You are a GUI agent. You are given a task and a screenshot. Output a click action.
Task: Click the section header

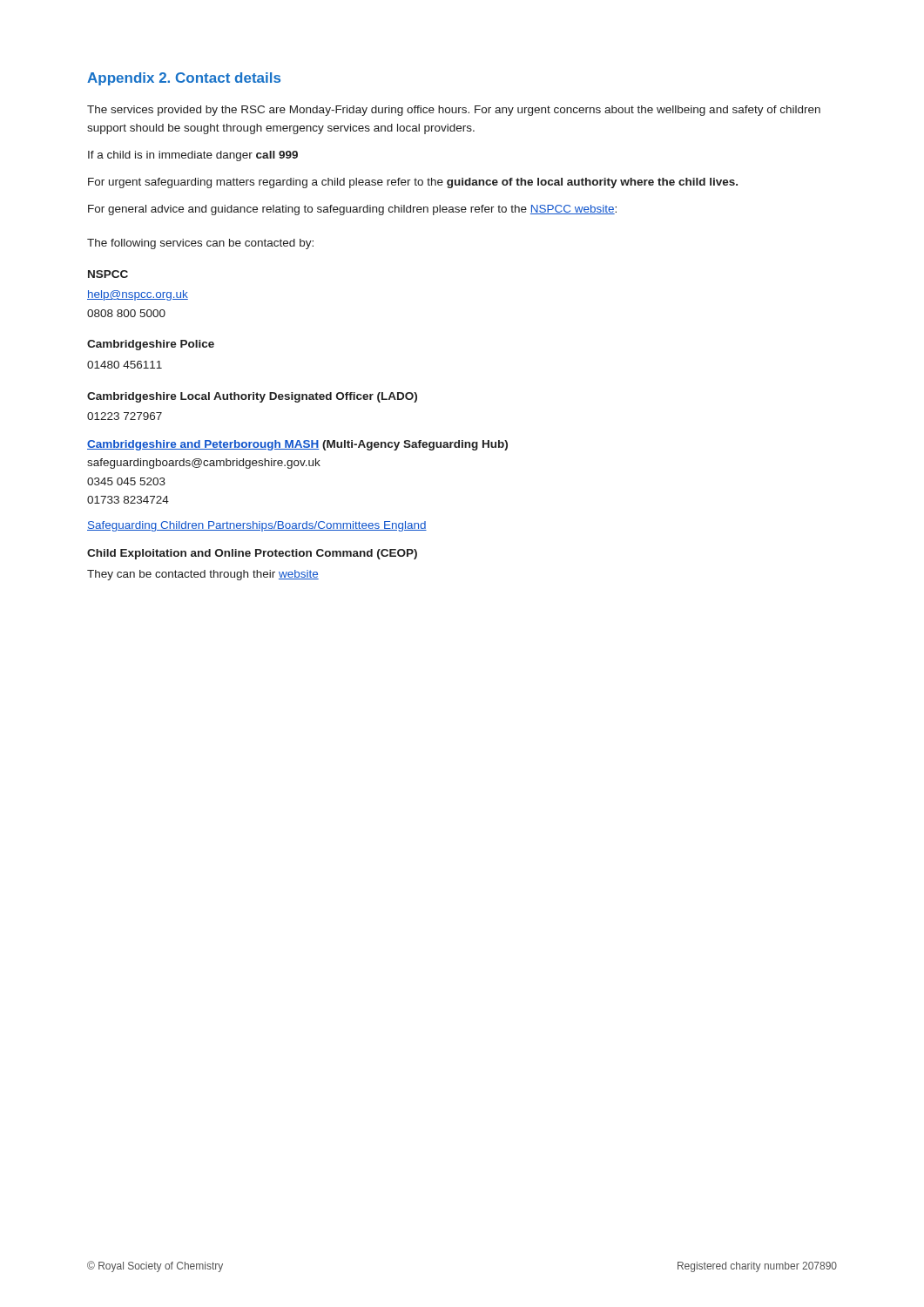coord(184,78)
